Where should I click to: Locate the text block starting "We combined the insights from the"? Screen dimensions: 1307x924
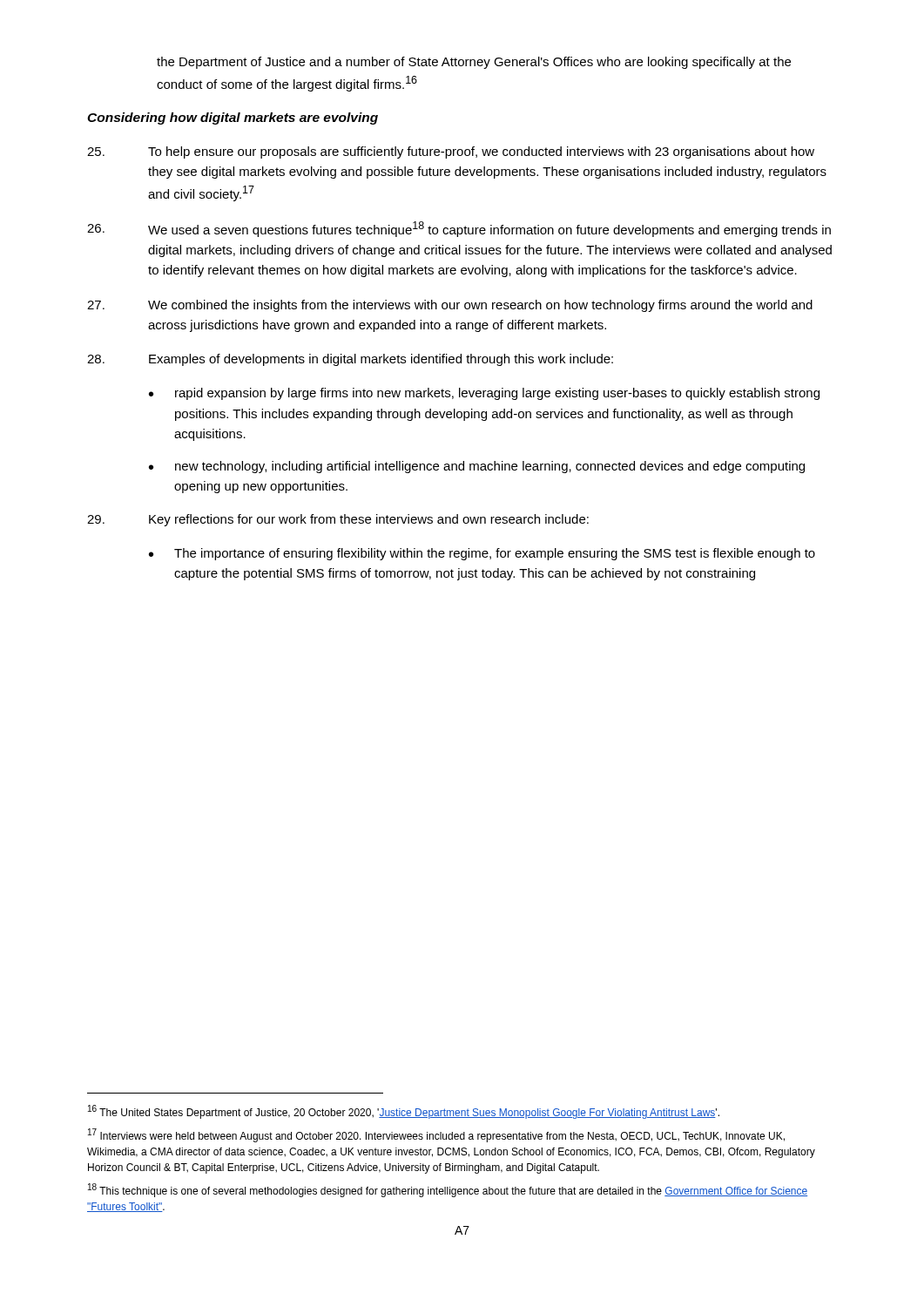(x=462, y=314)
